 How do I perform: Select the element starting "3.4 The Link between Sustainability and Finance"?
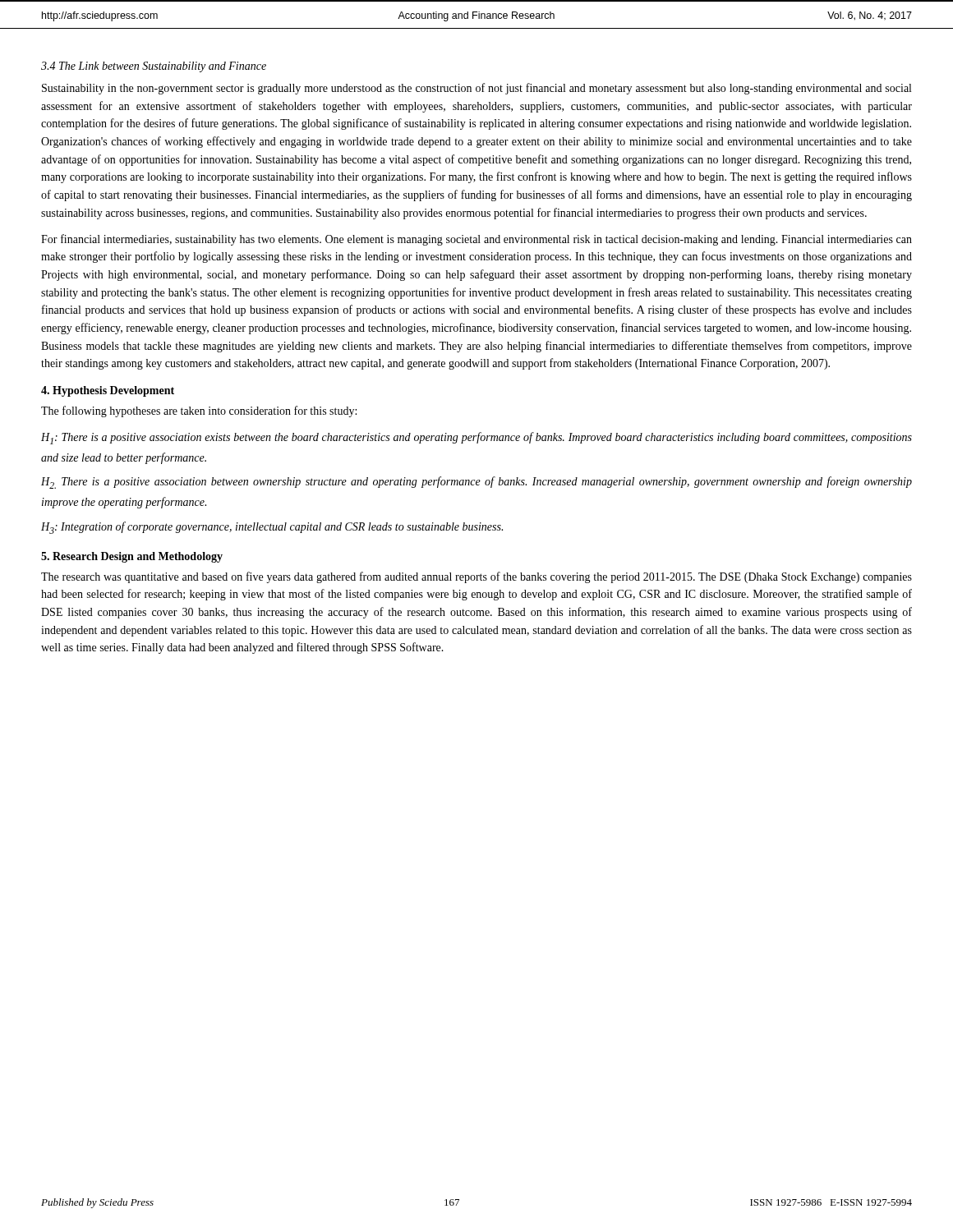(x=154, y=66)
